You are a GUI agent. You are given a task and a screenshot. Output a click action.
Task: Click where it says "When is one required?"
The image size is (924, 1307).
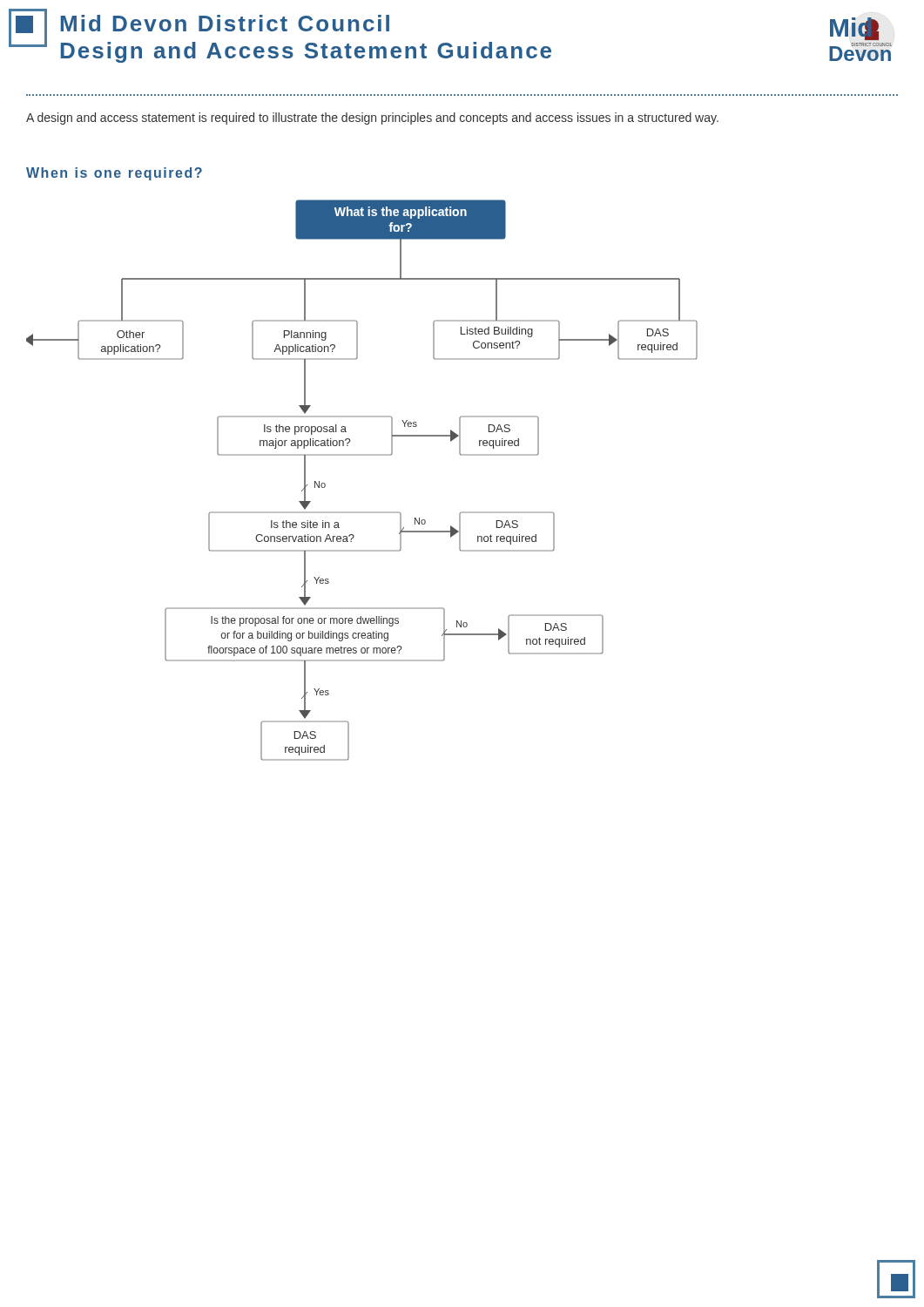click(x=115, y=173)
